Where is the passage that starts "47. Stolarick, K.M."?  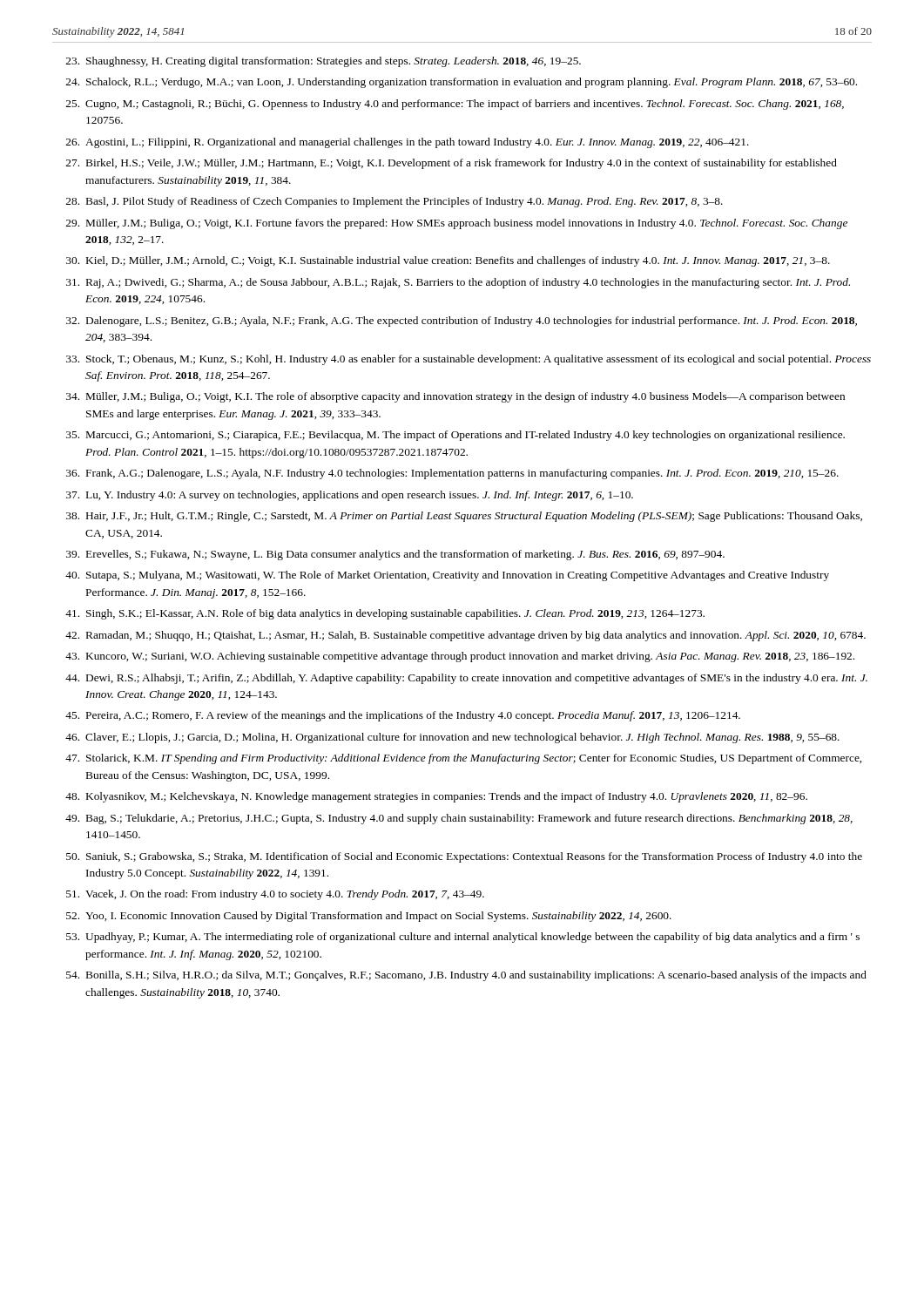tap(462, 767)
